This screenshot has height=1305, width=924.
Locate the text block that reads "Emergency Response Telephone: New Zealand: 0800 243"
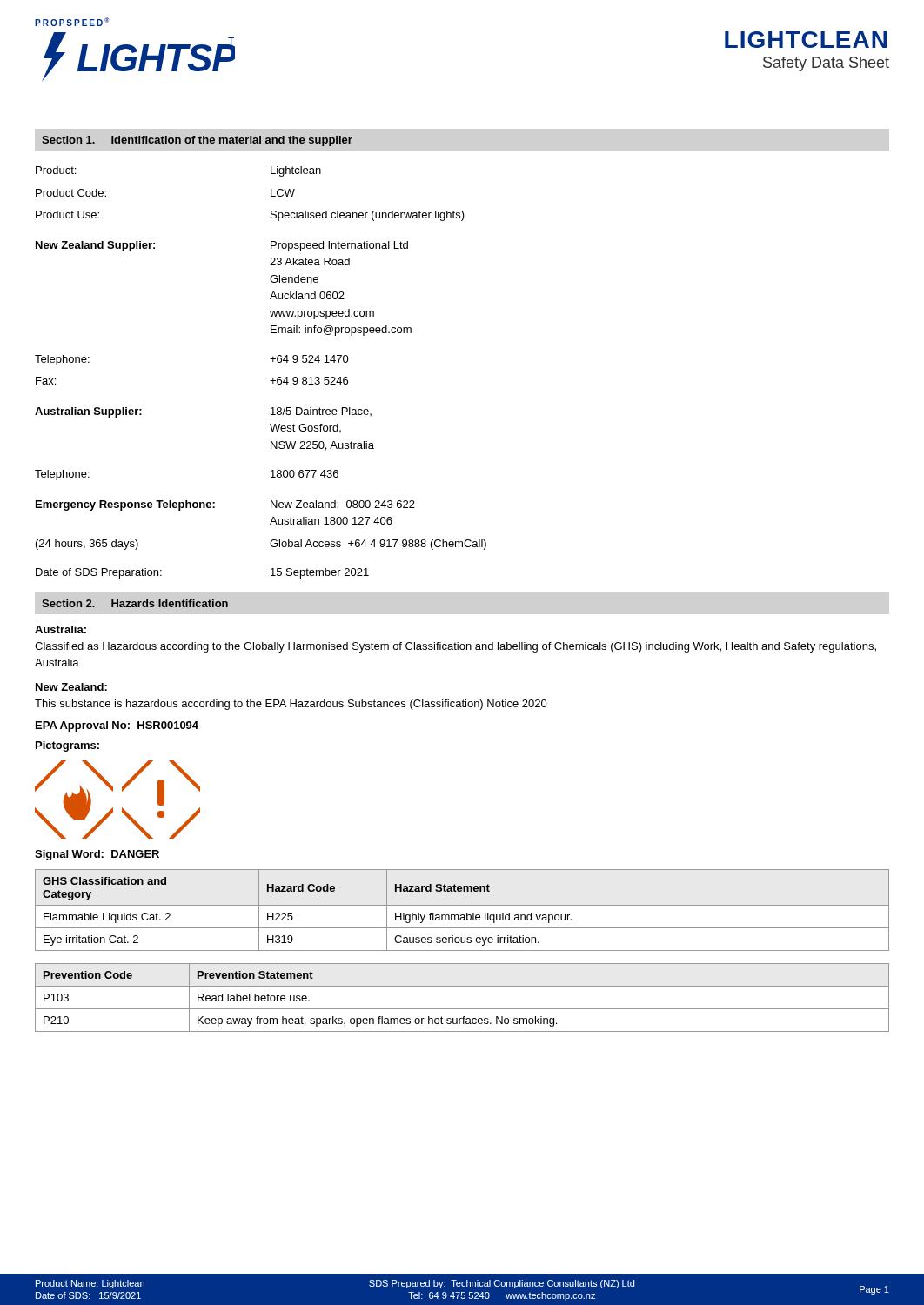tap(122, 506)
